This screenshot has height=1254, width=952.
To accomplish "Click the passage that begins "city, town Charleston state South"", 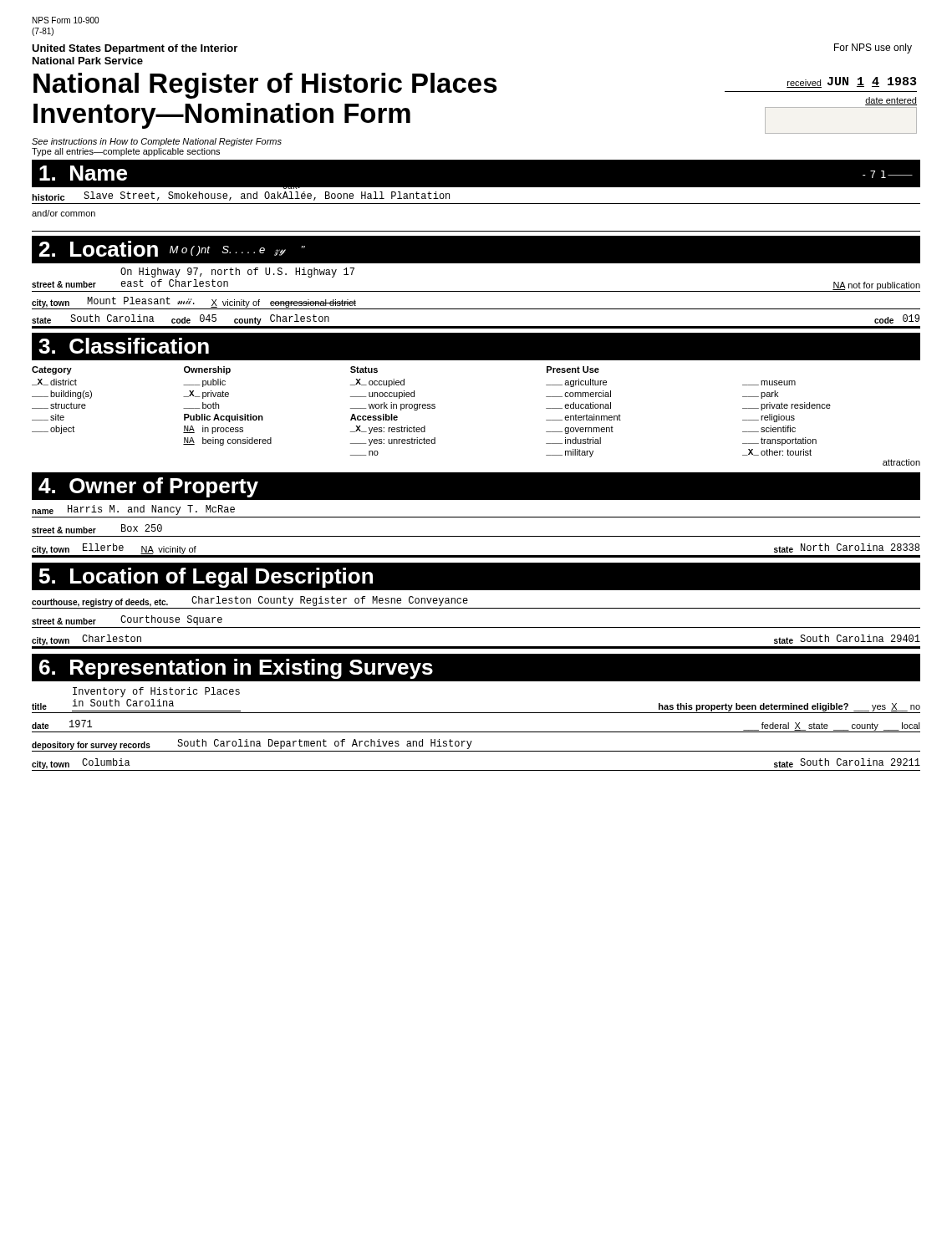I will (476, 640).
